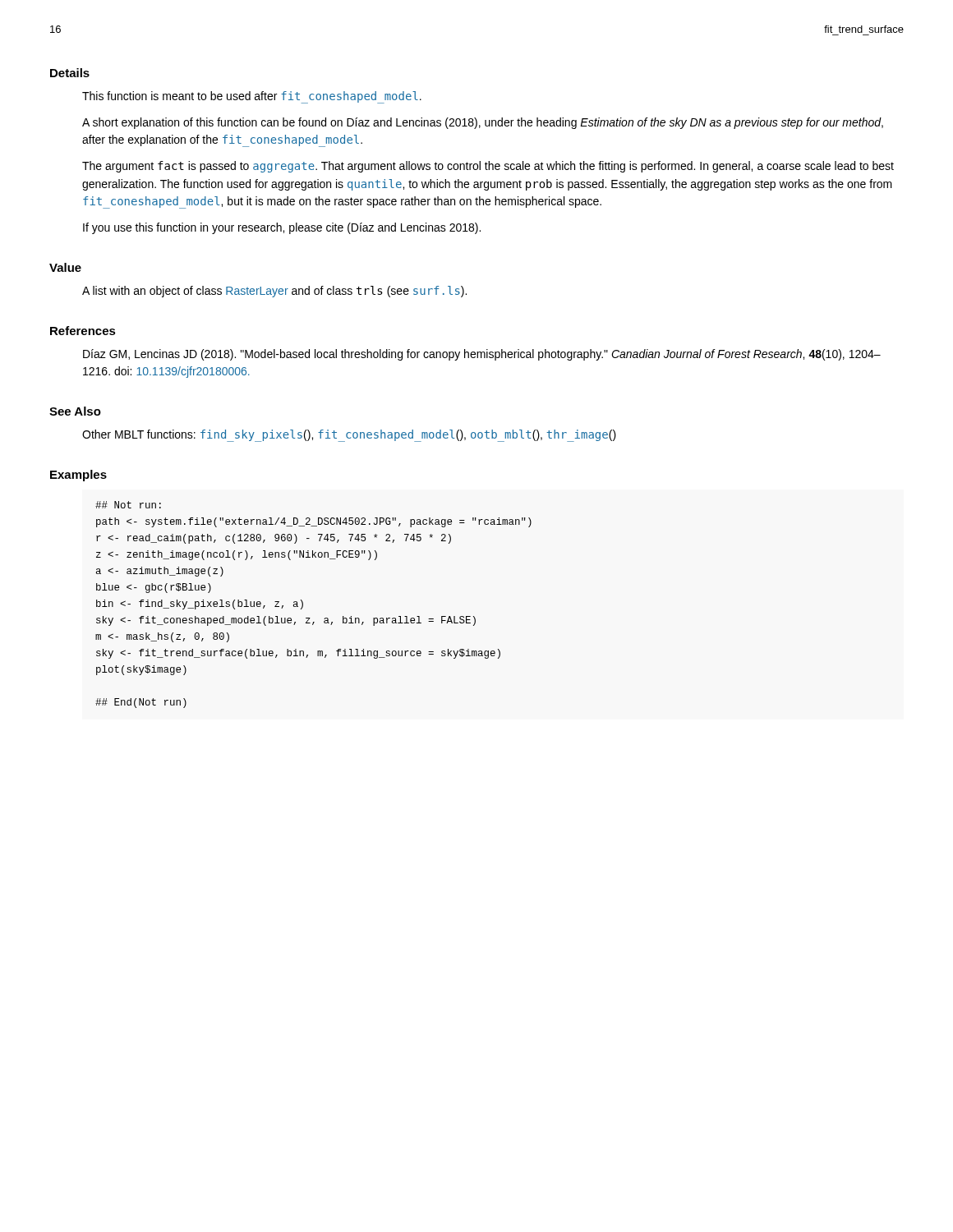
Task: Locate the text block containing "Díaz GM, Lencinas JD (2018). "Model-based"
Action: [x=481, y=363]
